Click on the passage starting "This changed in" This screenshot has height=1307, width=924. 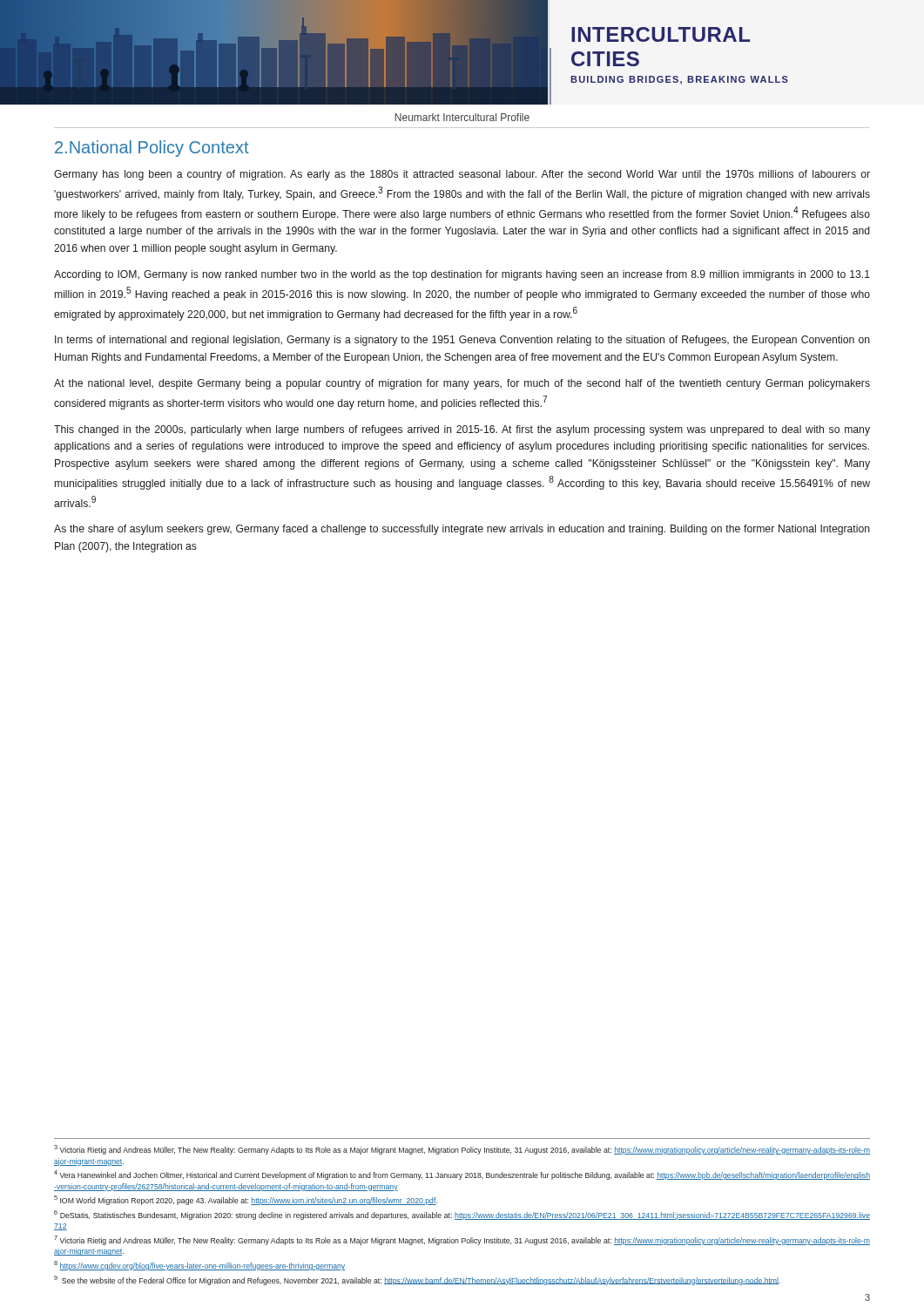click(x=462, y=466)
